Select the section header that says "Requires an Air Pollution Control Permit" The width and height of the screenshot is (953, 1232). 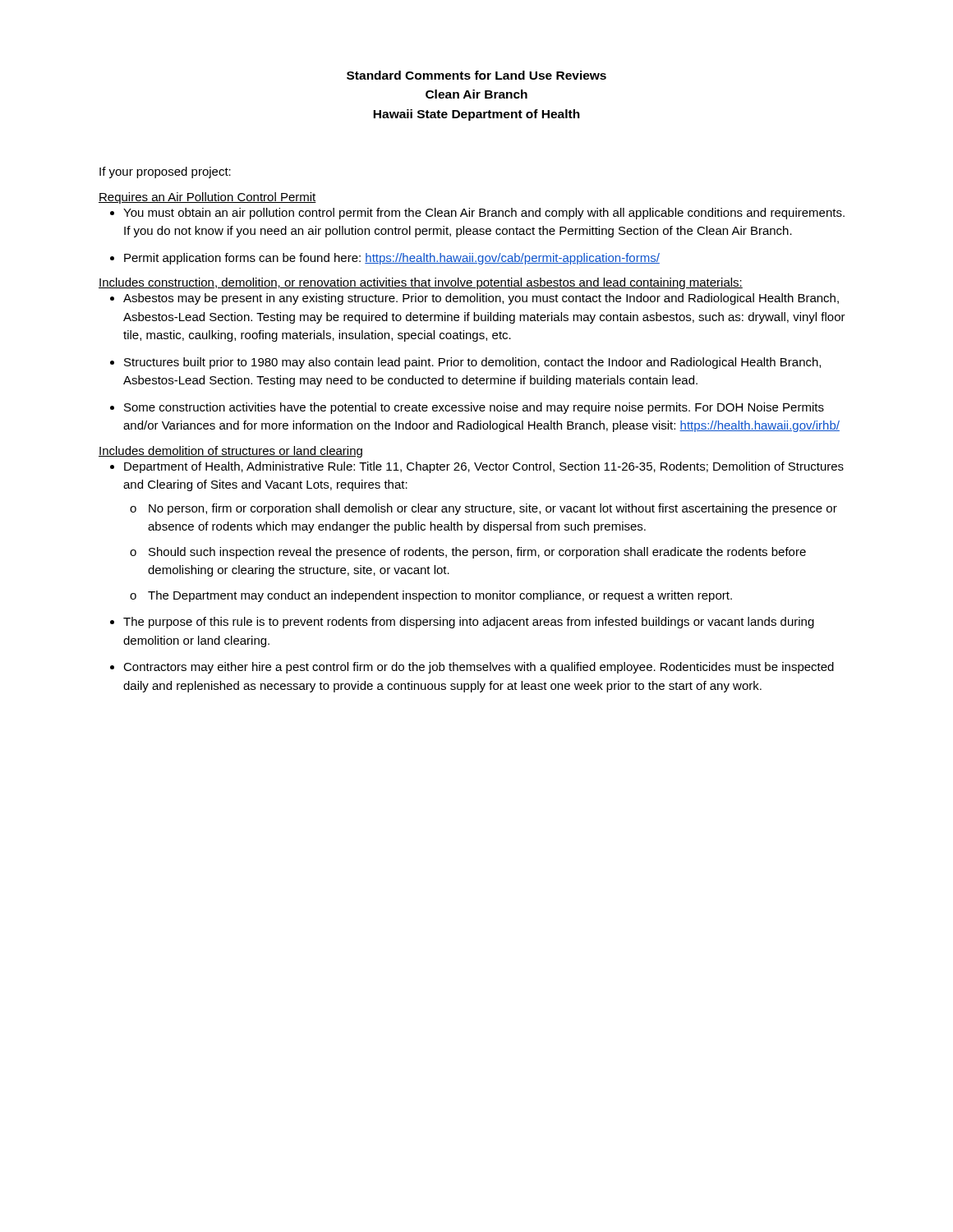[207, 197]
